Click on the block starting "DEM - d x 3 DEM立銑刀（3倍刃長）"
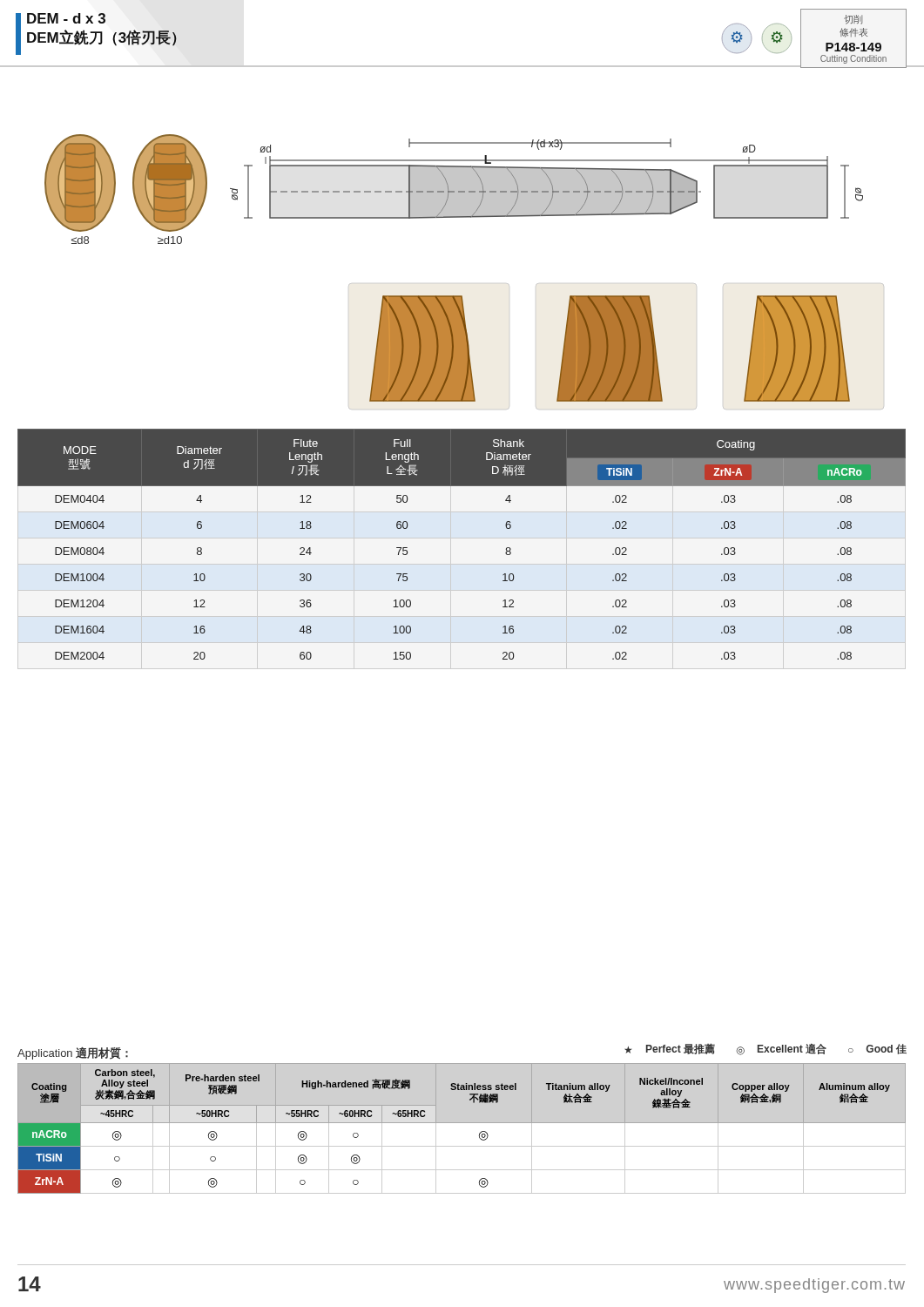924x1307 pixels. coord(106,29)
